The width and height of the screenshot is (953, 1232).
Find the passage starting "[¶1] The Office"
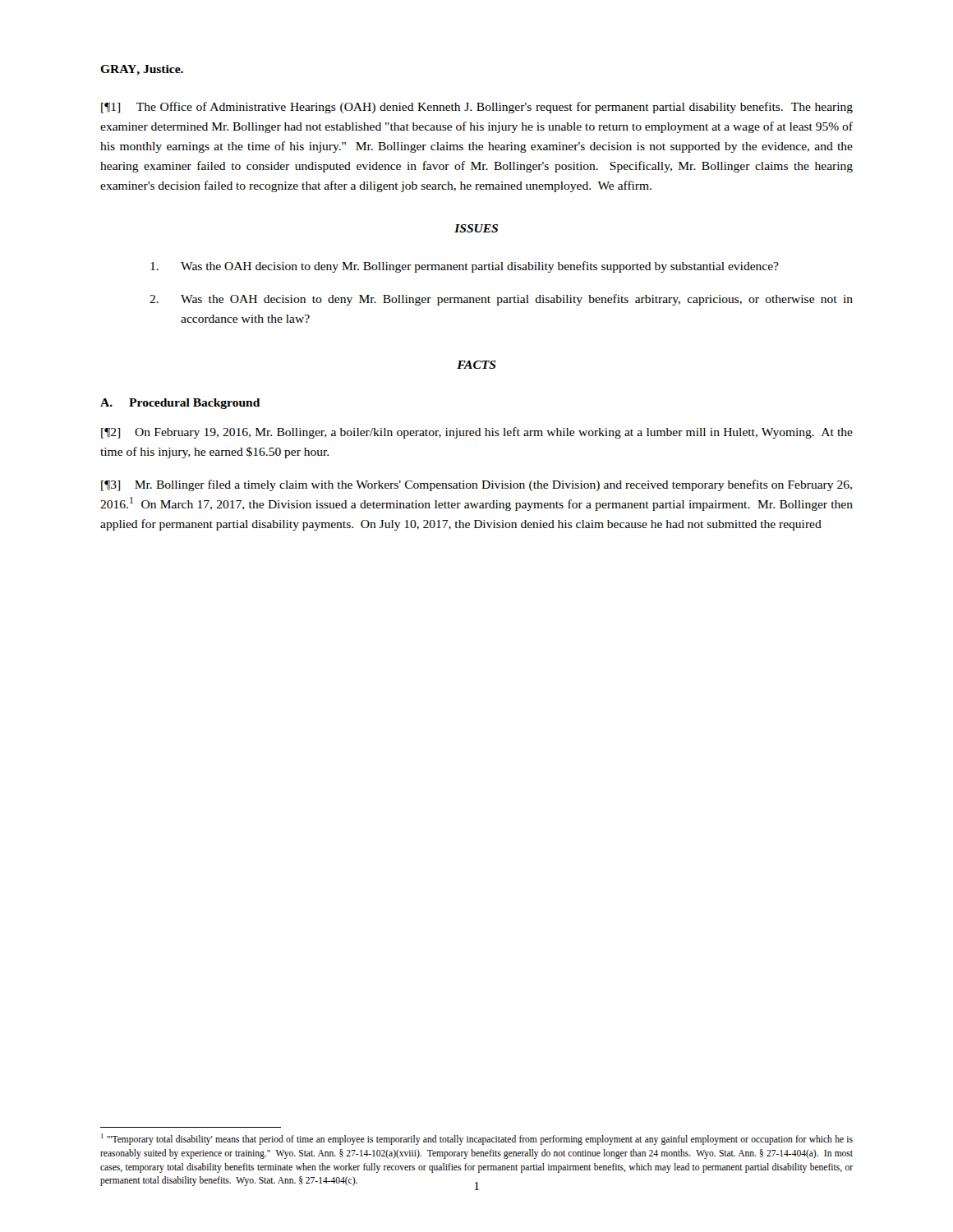point(476,146)
